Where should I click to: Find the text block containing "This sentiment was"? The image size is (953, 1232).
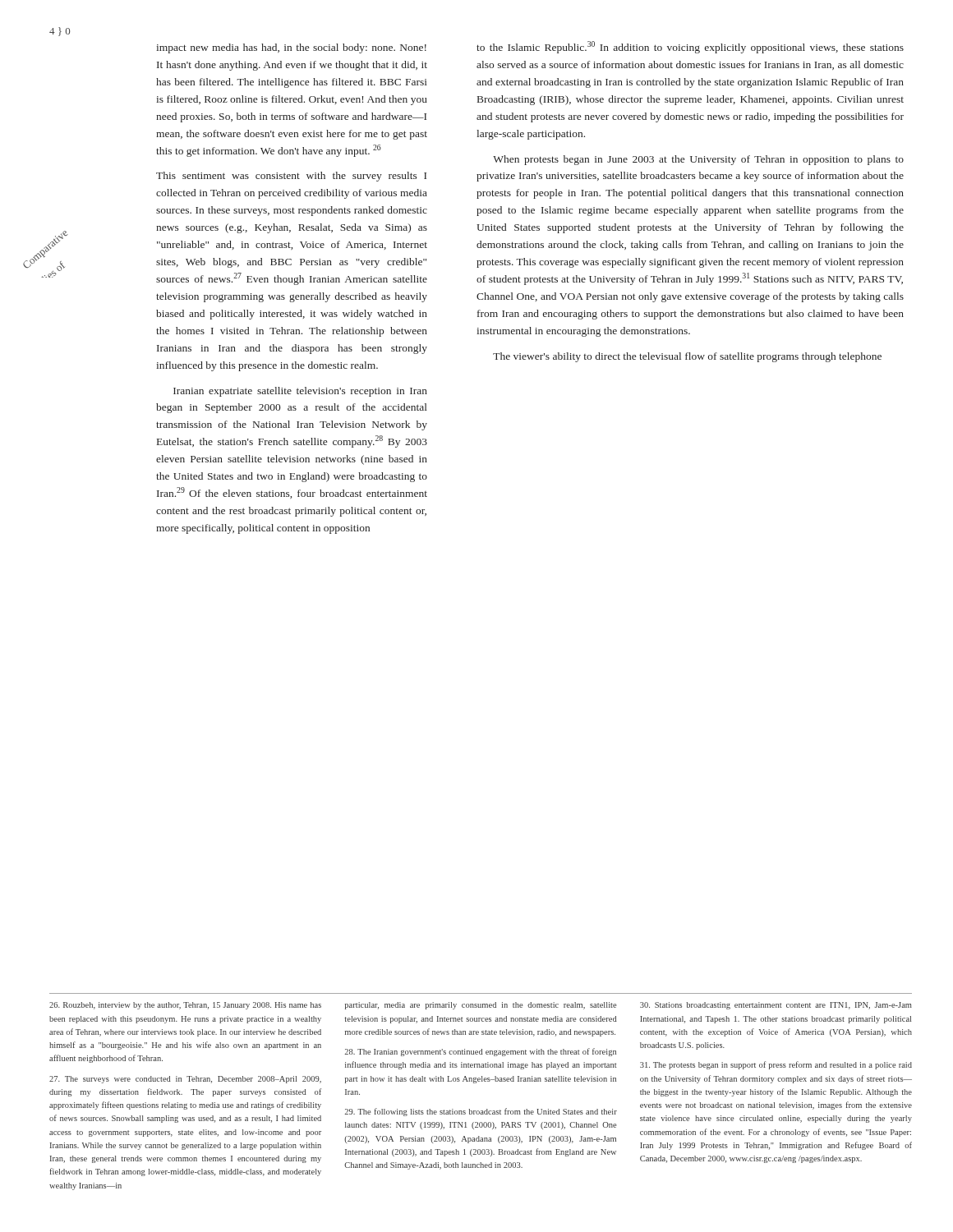pos(292,271)
